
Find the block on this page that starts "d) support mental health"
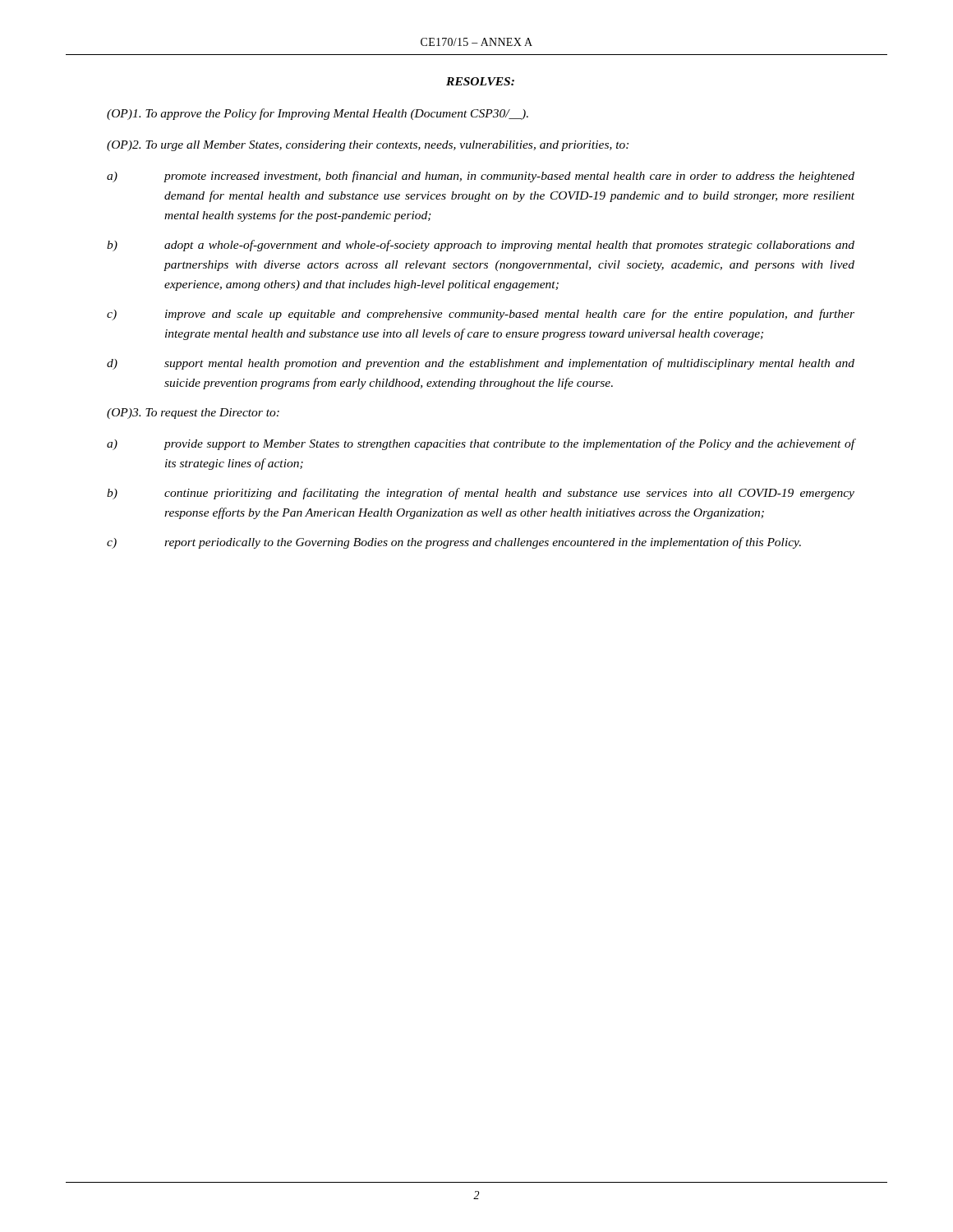click(x=481, y=373)
